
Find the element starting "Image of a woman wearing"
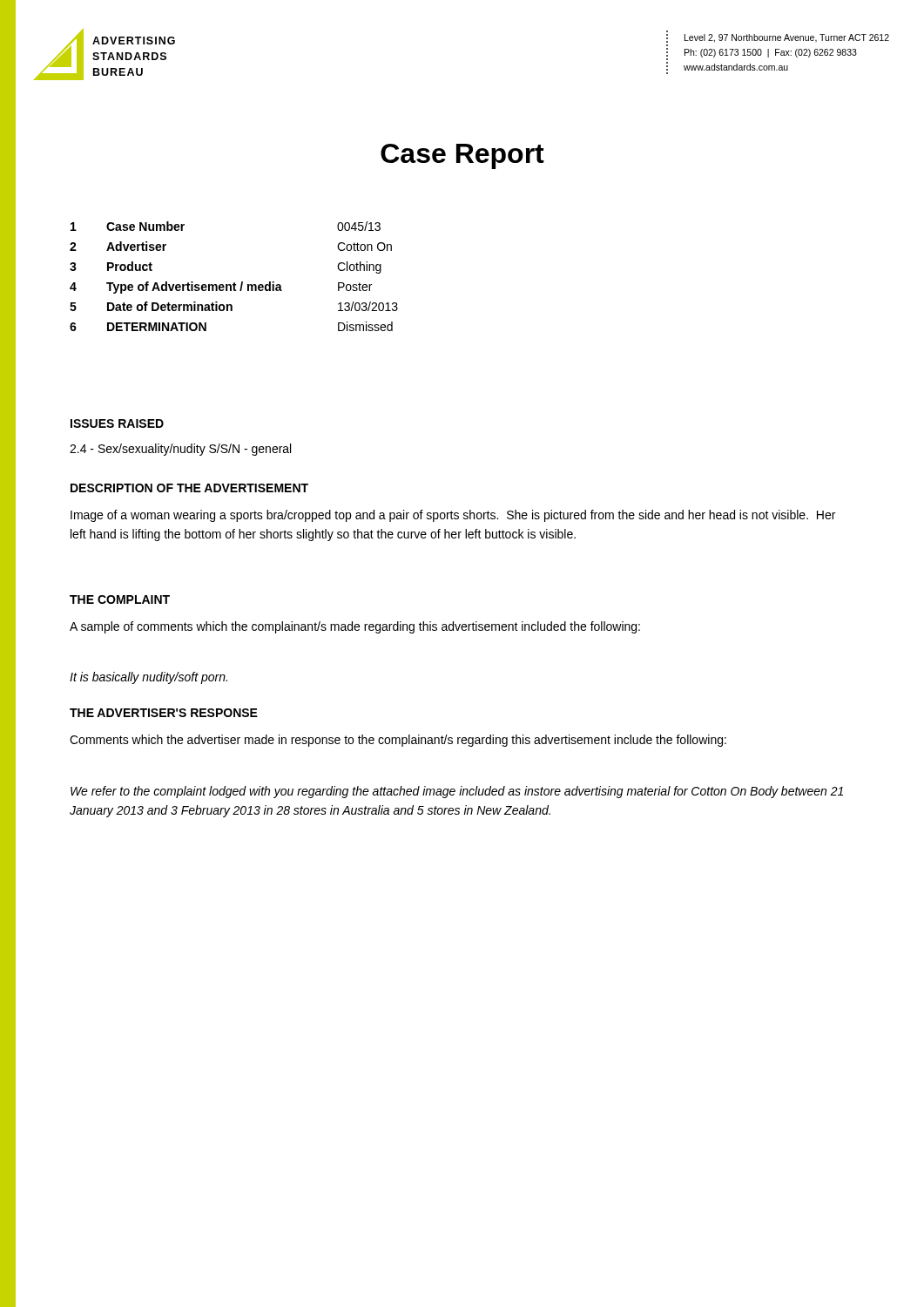pyautogui.click(x=453, y=525)
